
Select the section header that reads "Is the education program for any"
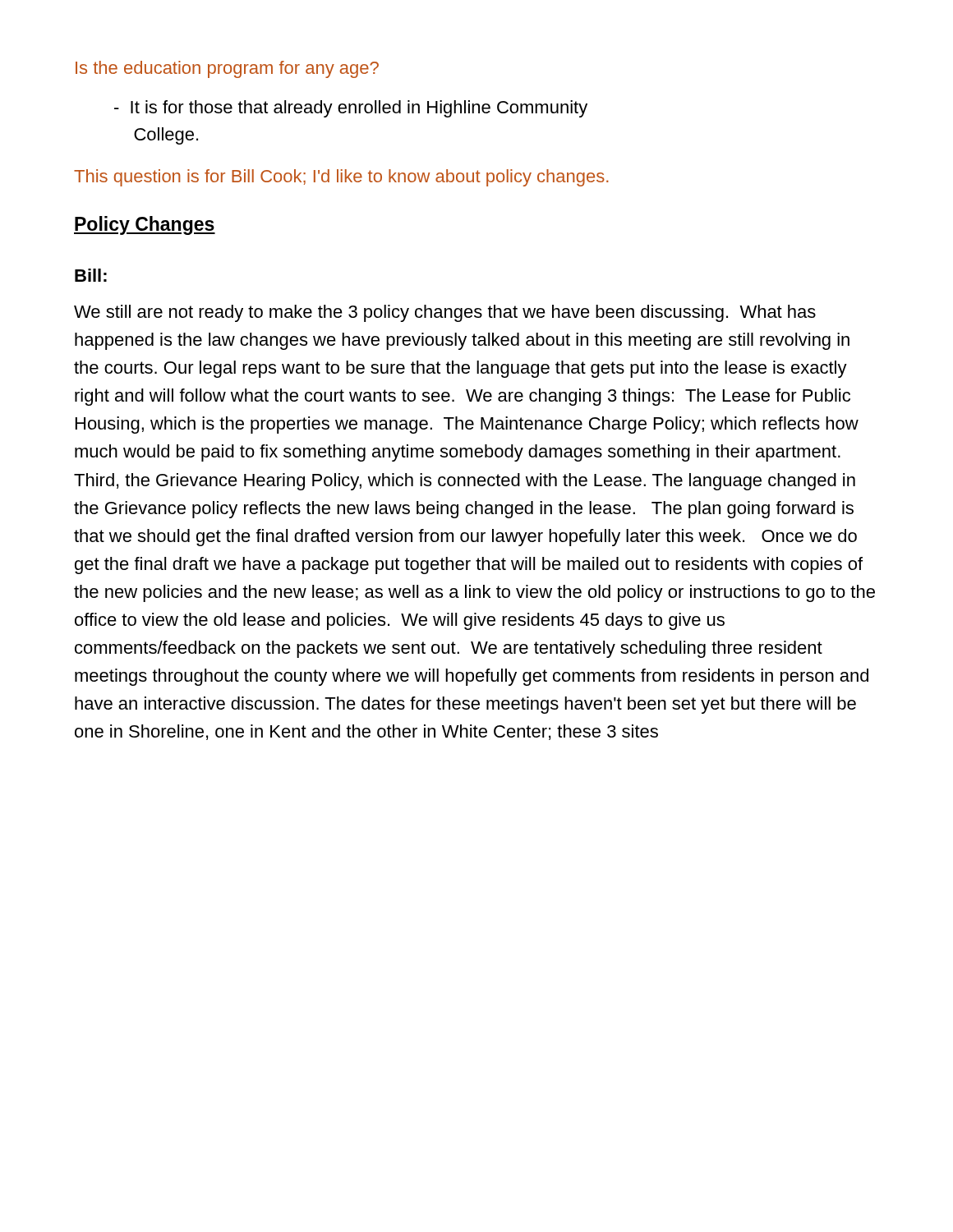pyautogui.click(x=227, y=68)
